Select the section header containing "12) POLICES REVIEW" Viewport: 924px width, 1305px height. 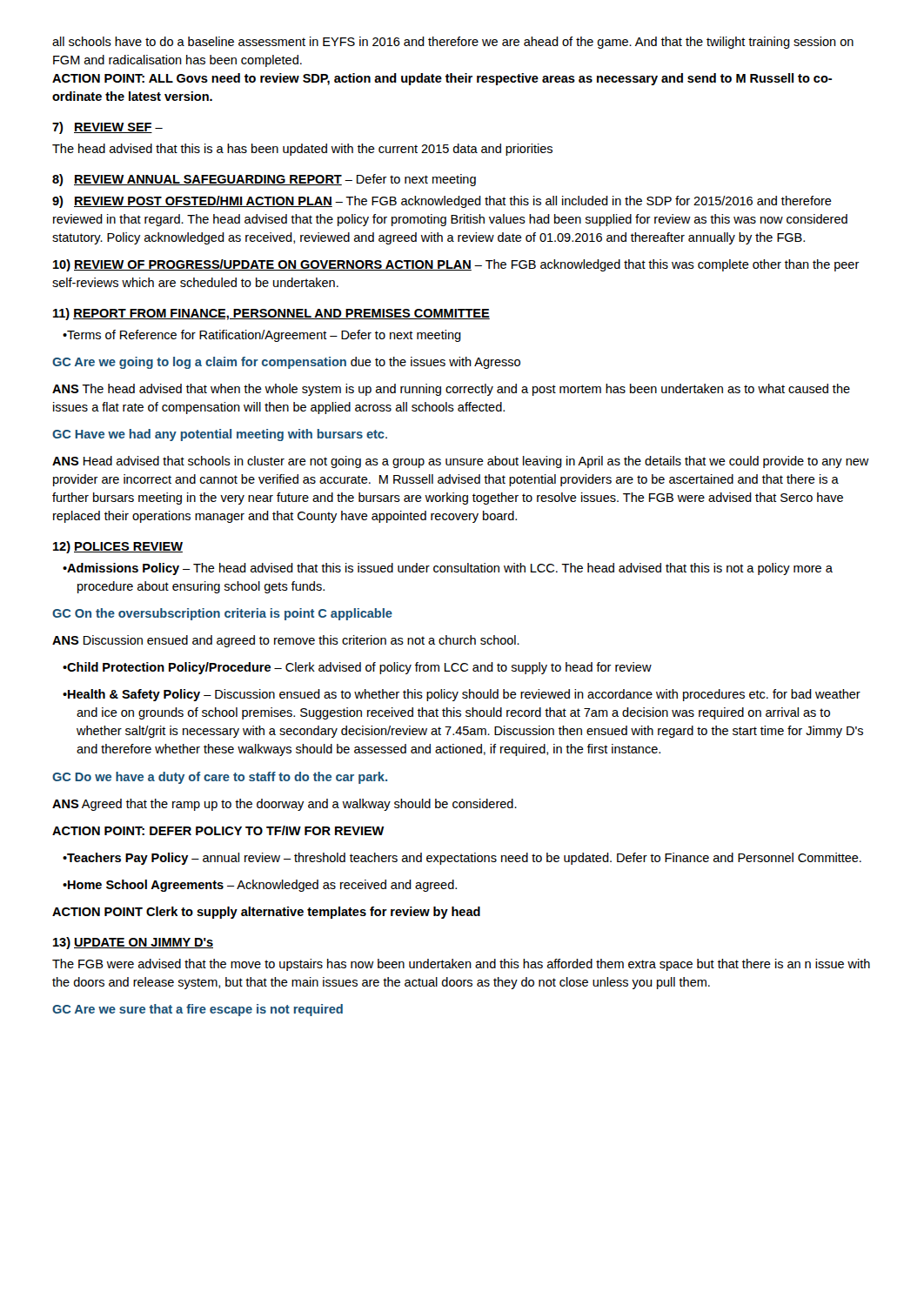pyautogui.click(x=117, y=547)
